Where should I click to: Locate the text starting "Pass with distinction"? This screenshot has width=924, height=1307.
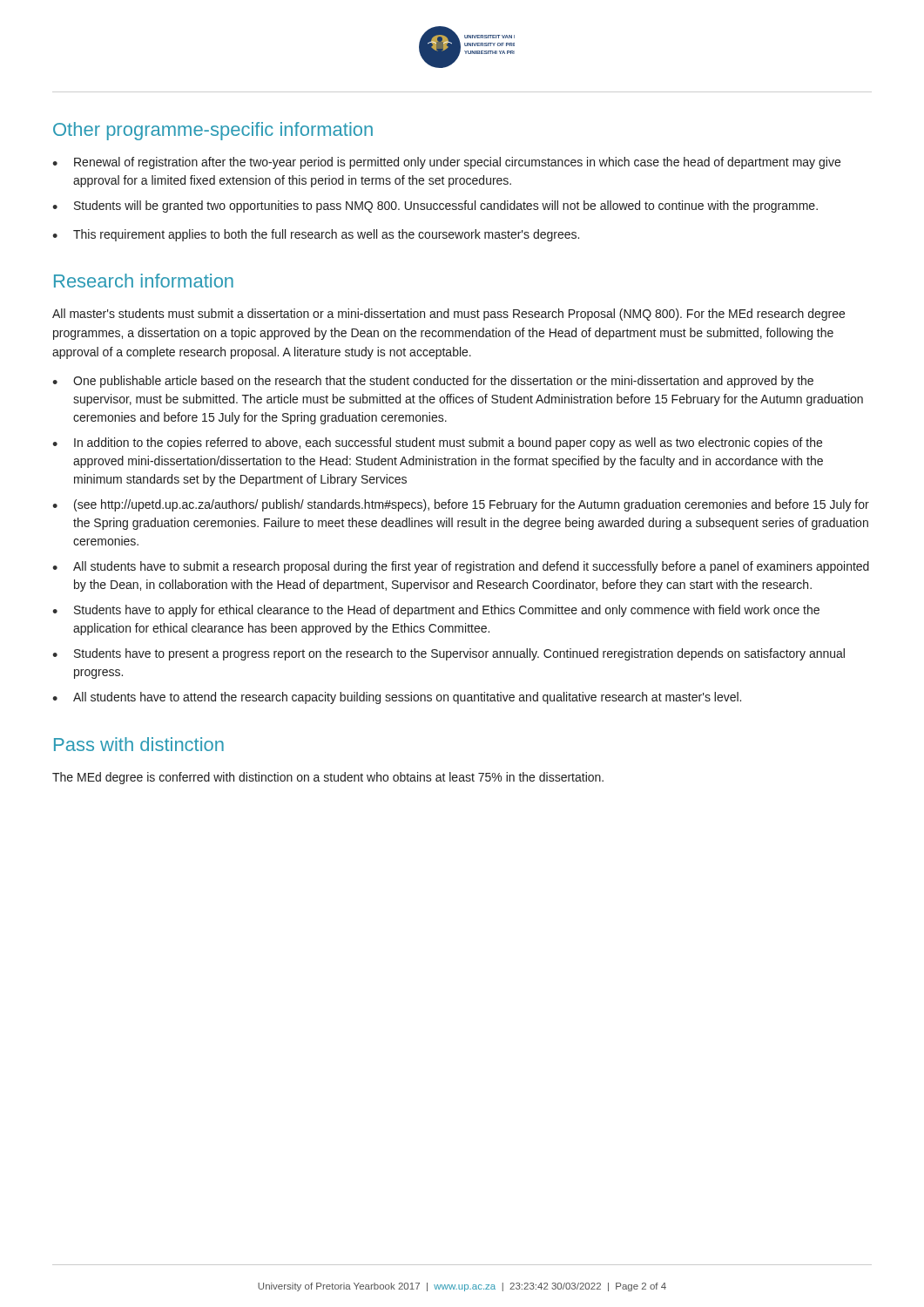coord(139,744)
